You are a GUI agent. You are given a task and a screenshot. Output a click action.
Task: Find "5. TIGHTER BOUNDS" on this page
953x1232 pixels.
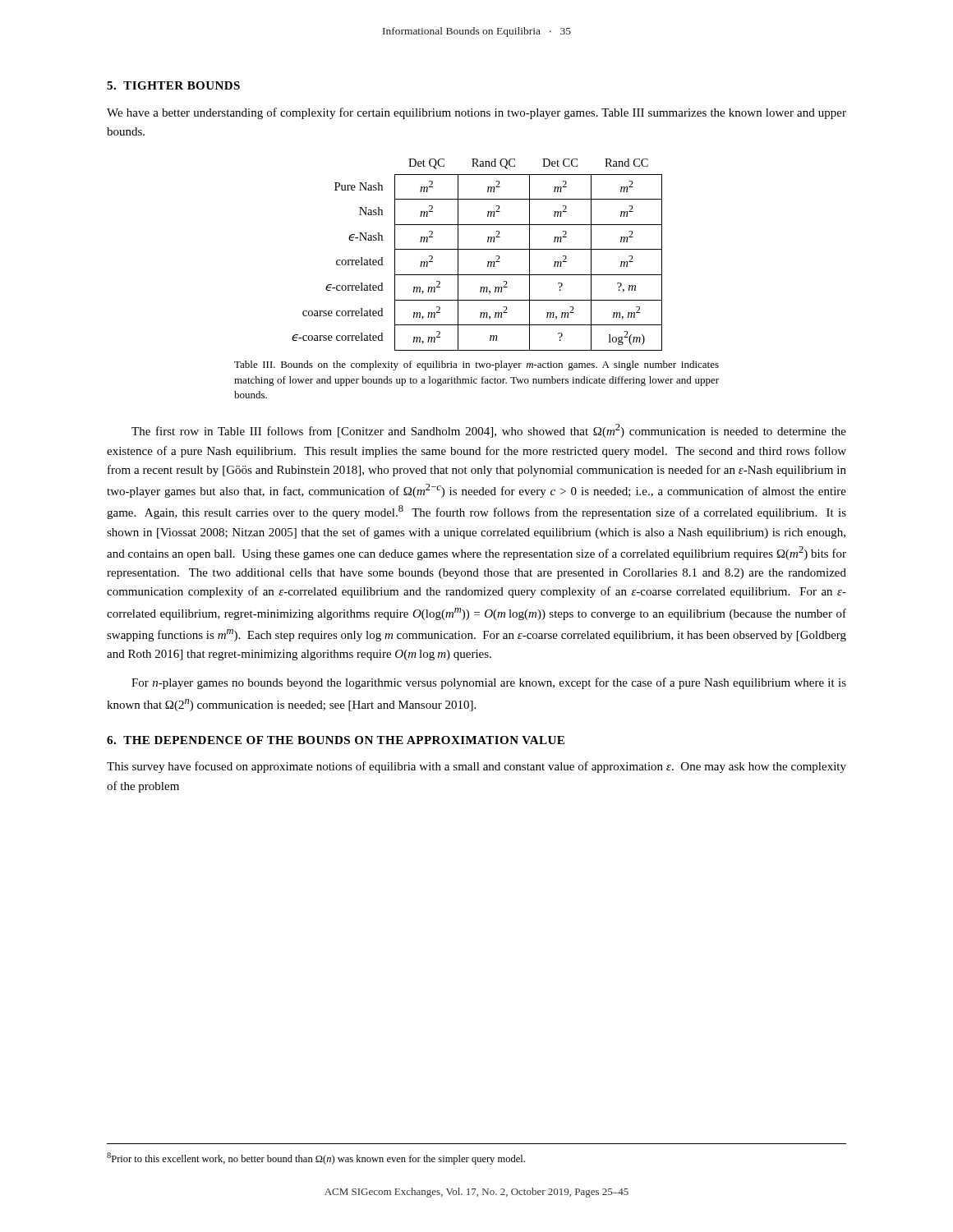(174, 85)
